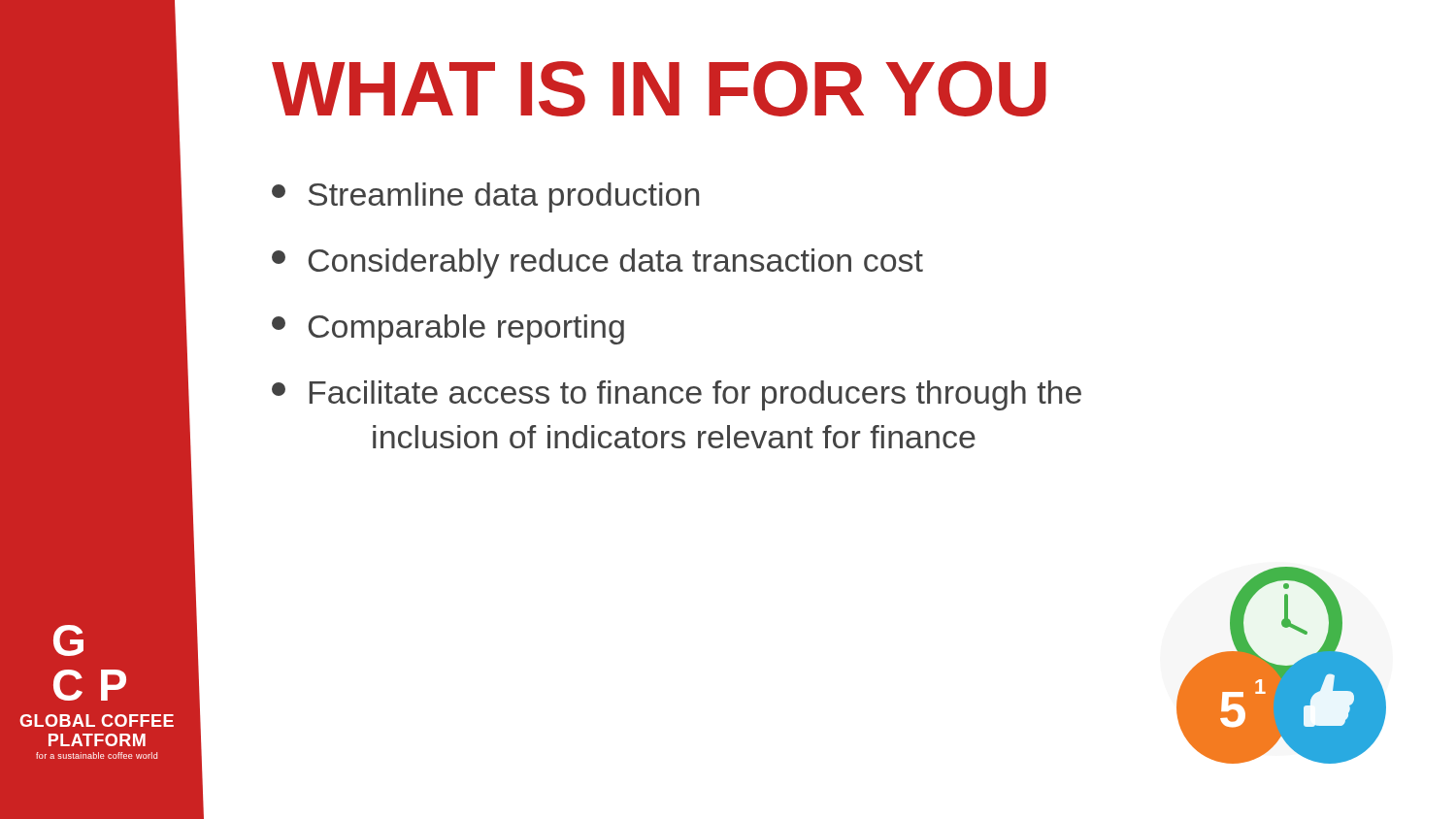Locate the title with the text "WHAT IS IN FOR YOU"
1456x819 pixels.
click(661, 89)
